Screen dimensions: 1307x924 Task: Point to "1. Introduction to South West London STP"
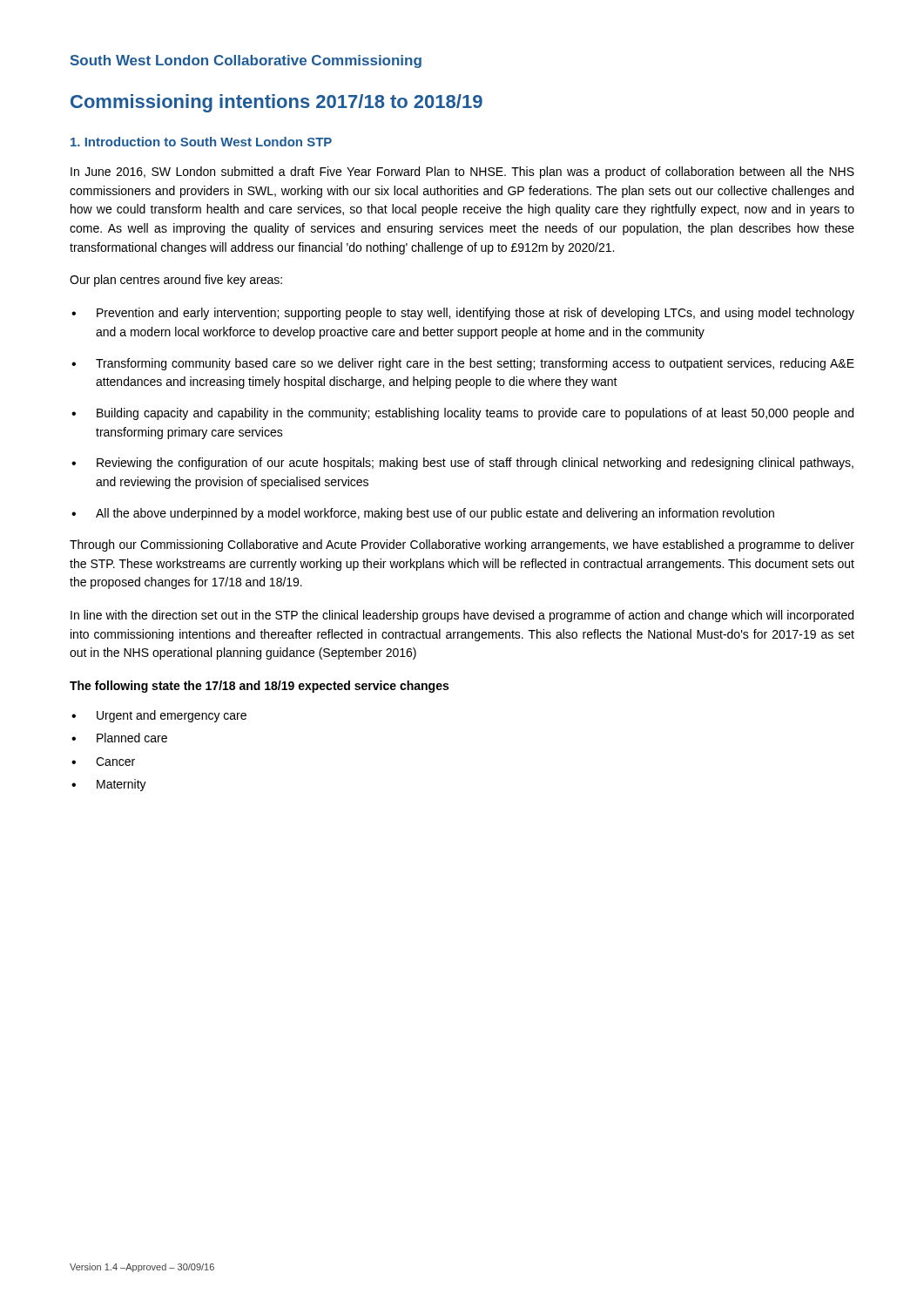click(x=201, y=142)
